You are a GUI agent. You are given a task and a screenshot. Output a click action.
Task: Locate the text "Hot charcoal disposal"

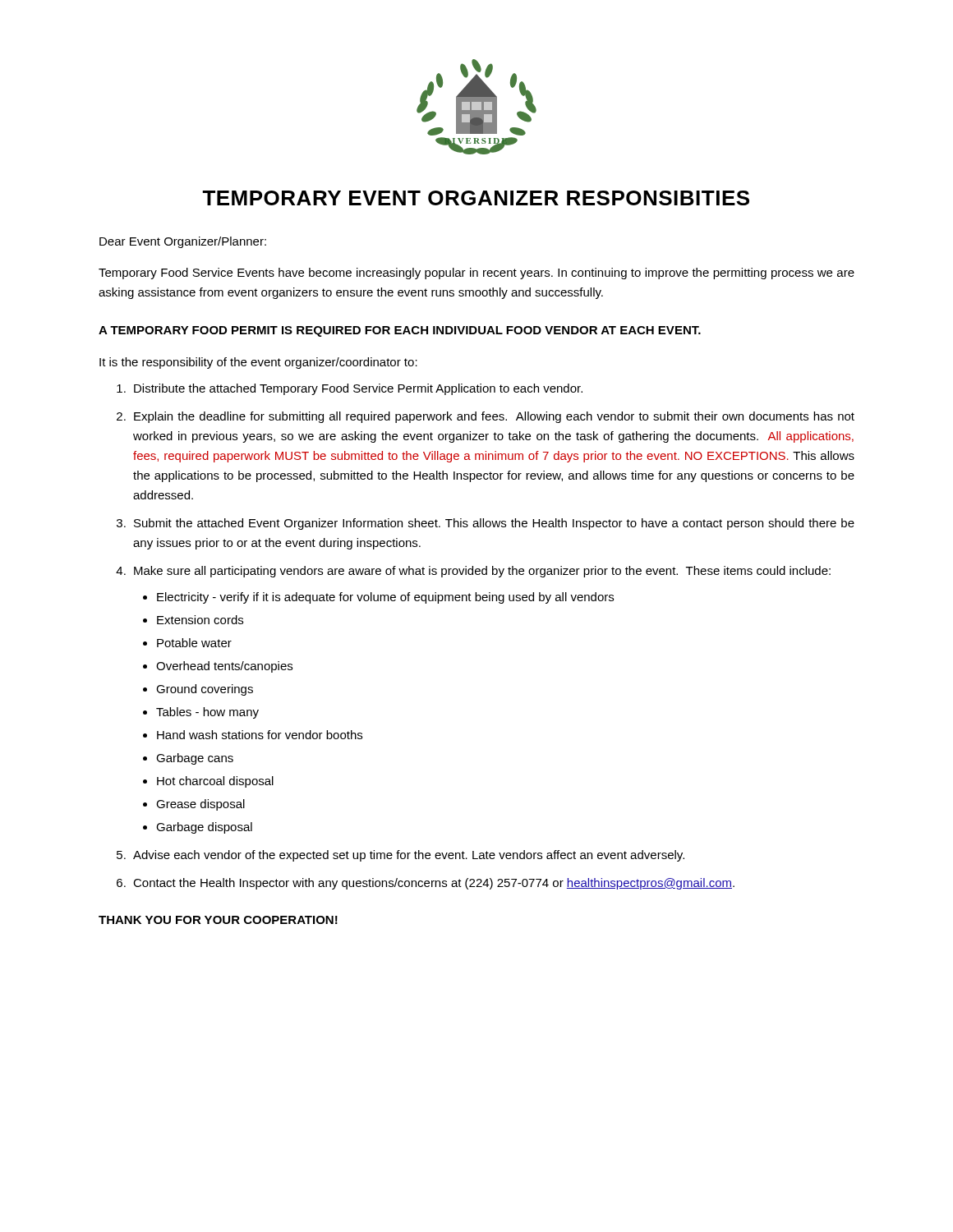215,781
